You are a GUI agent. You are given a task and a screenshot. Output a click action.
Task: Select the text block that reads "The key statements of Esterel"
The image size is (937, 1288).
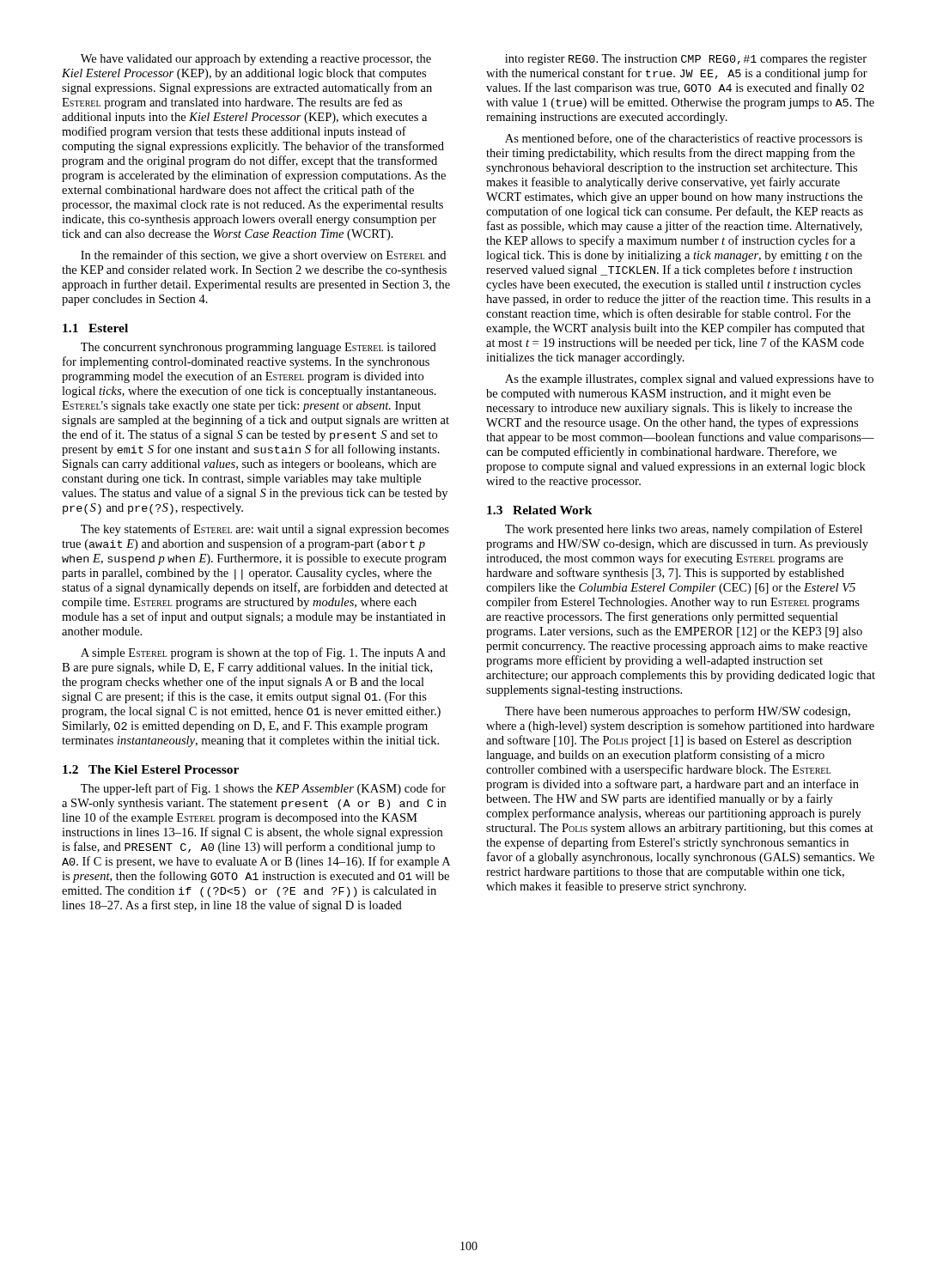(256, 580)
